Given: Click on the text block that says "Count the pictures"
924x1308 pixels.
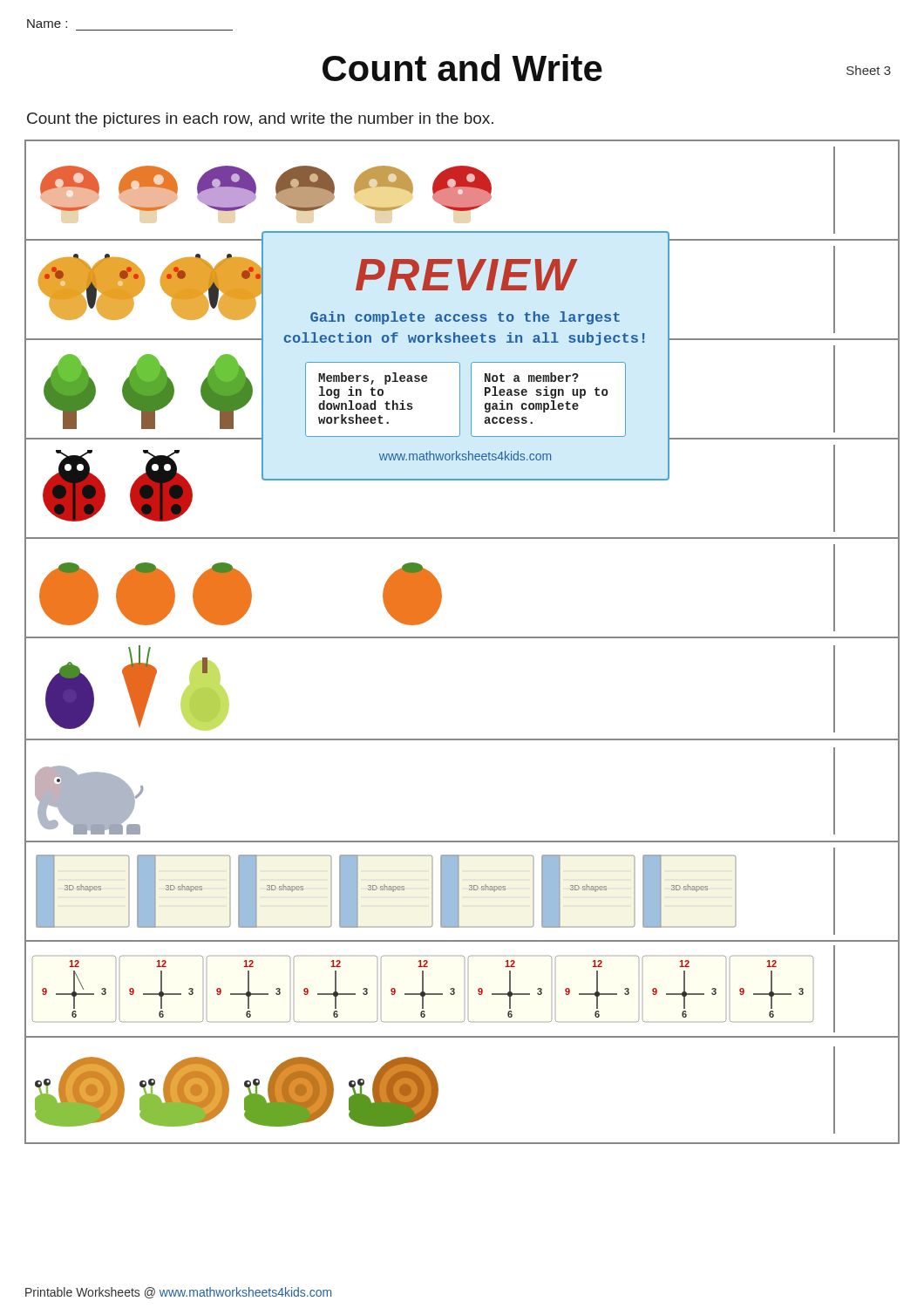Looking at the screenshot, I should tap(260, 118).
